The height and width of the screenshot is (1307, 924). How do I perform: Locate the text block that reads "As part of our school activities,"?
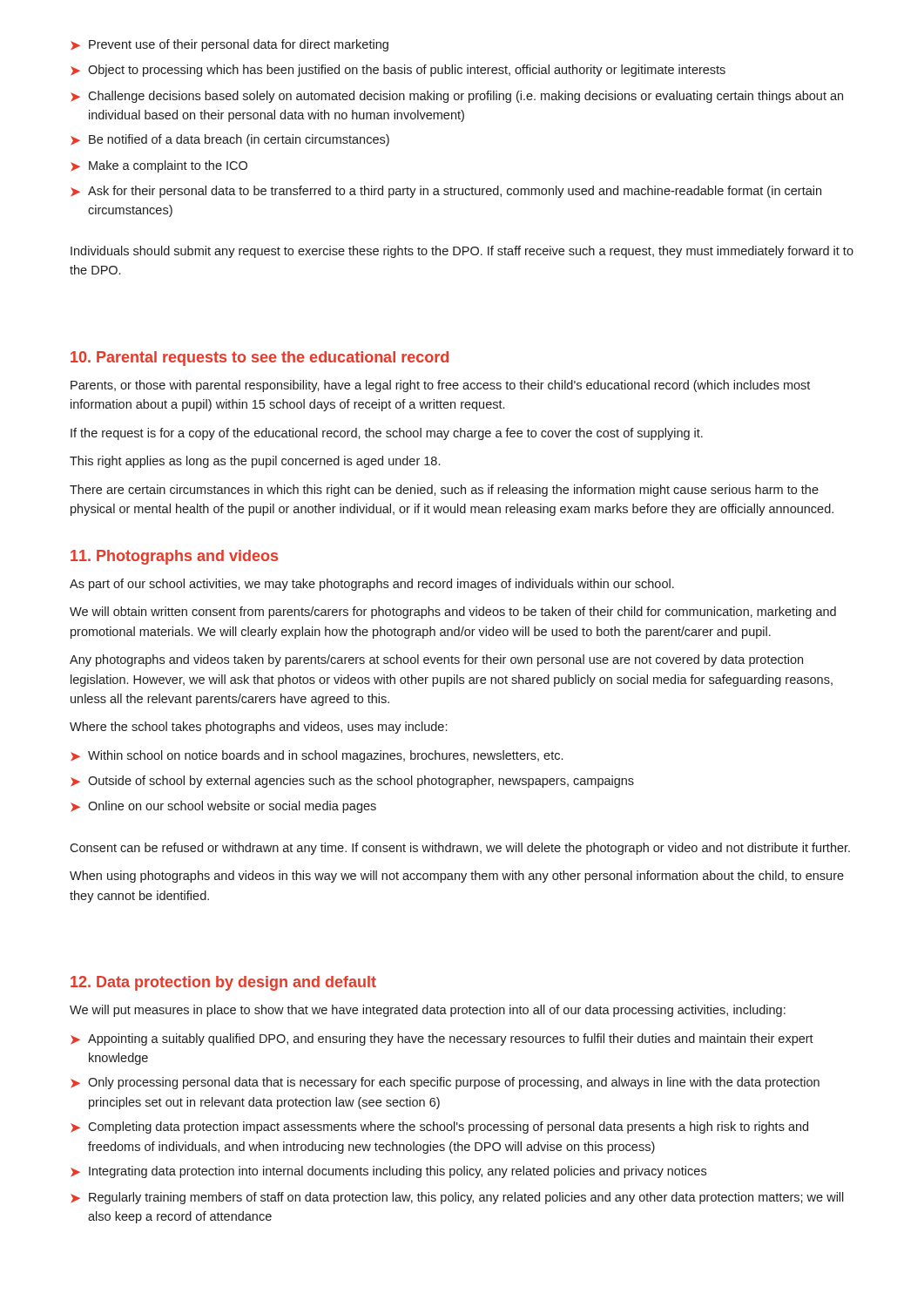point(372,584)
